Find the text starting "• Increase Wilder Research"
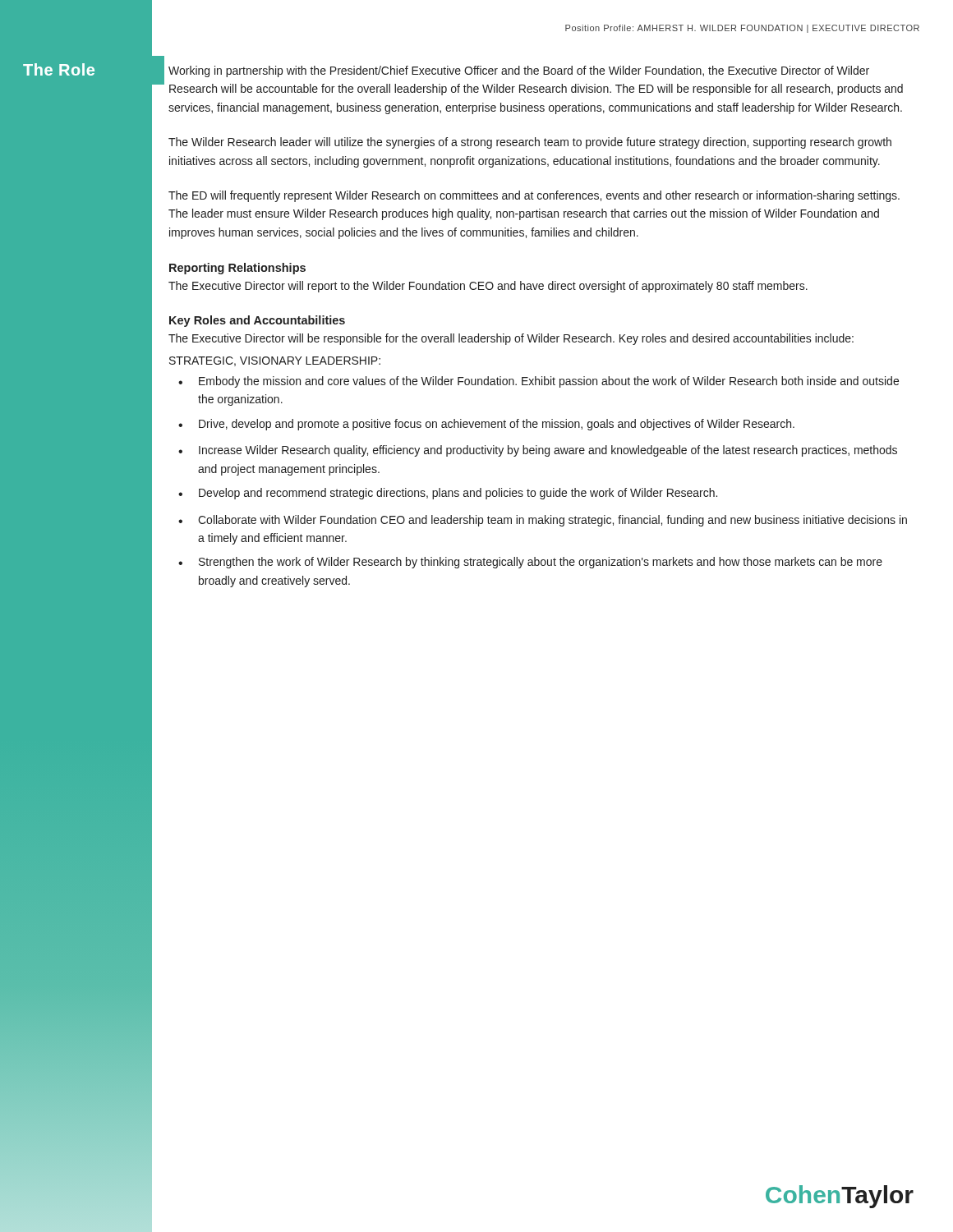This screenshot has height=1232, width=953. 546,460
